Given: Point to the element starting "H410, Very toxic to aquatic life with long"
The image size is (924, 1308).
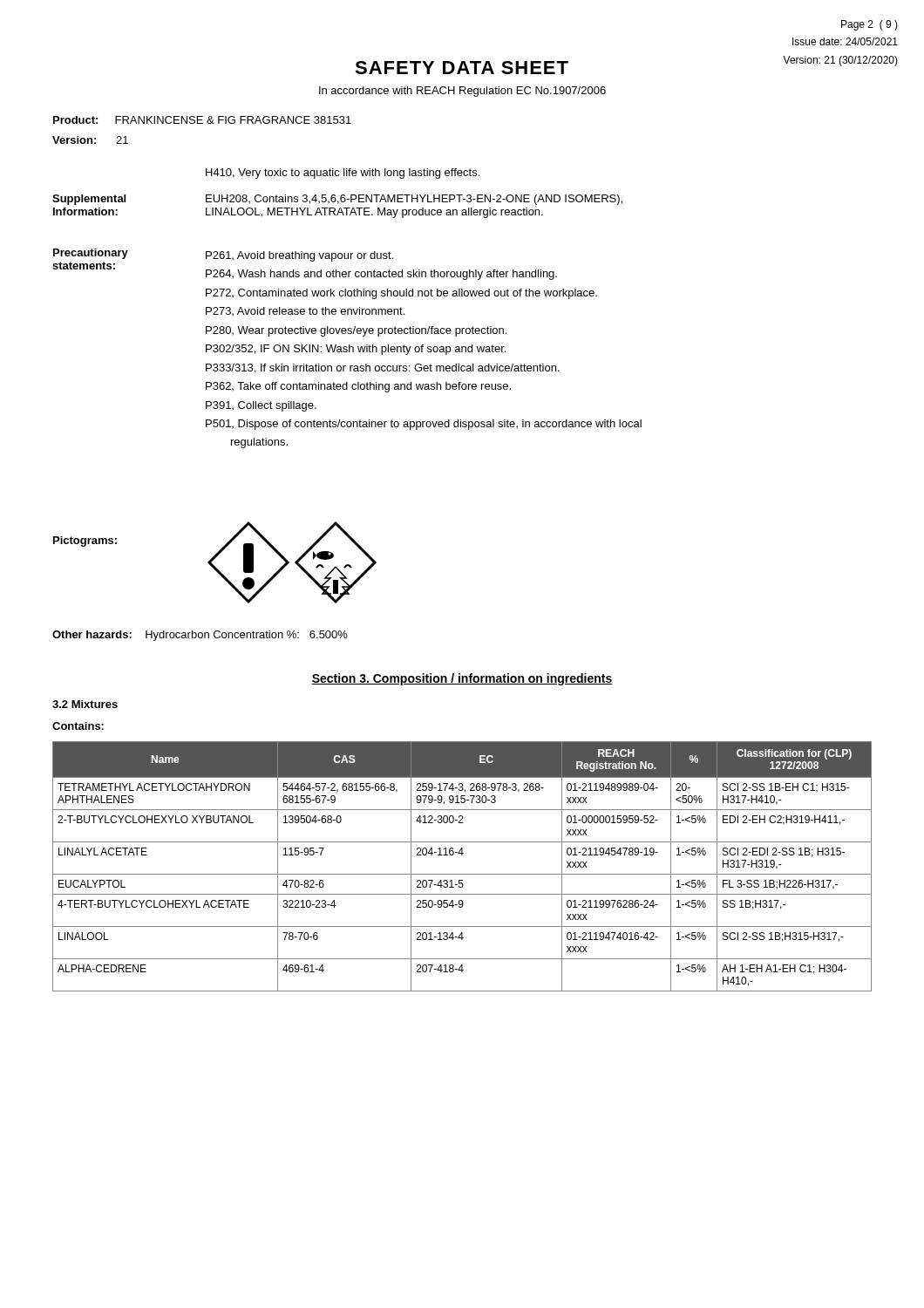Looking at the screenshot, I should (x=343, y=172).
